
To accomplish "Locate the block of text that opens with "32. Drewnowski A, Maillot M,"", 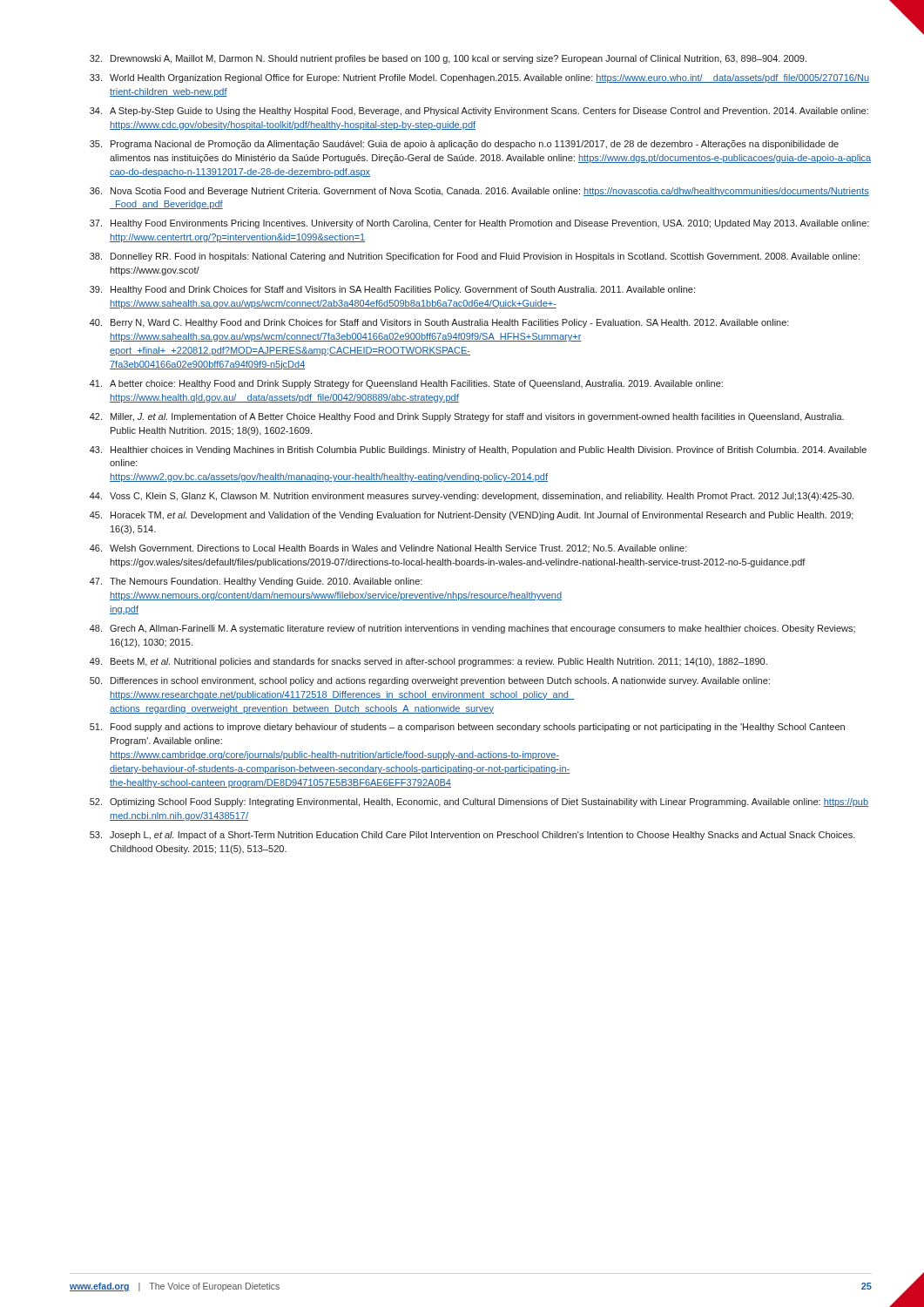I will (438, 59).
